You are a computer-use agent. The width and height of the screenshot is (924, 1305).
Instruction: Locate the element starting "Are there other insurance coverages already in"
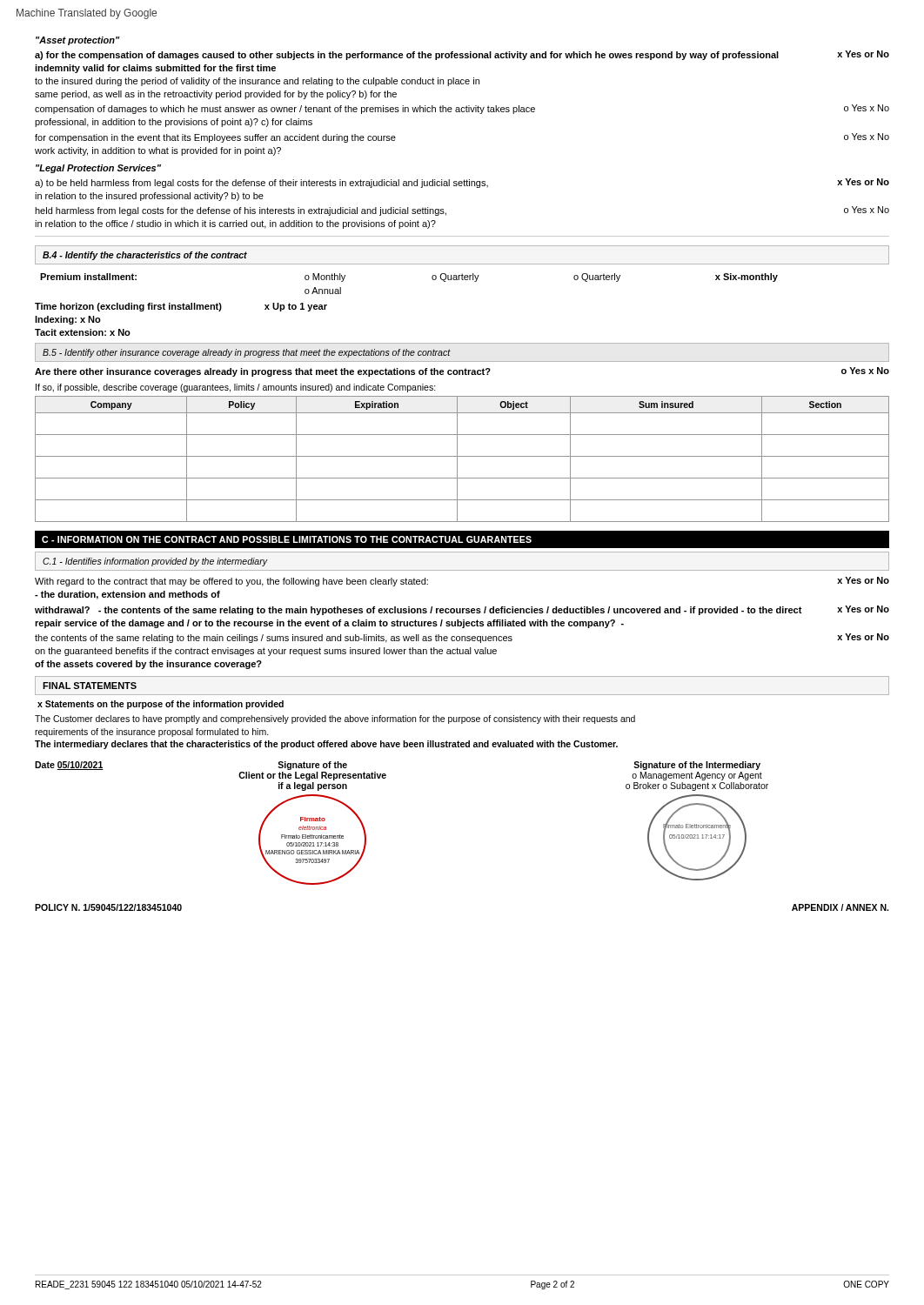(462, 372)
